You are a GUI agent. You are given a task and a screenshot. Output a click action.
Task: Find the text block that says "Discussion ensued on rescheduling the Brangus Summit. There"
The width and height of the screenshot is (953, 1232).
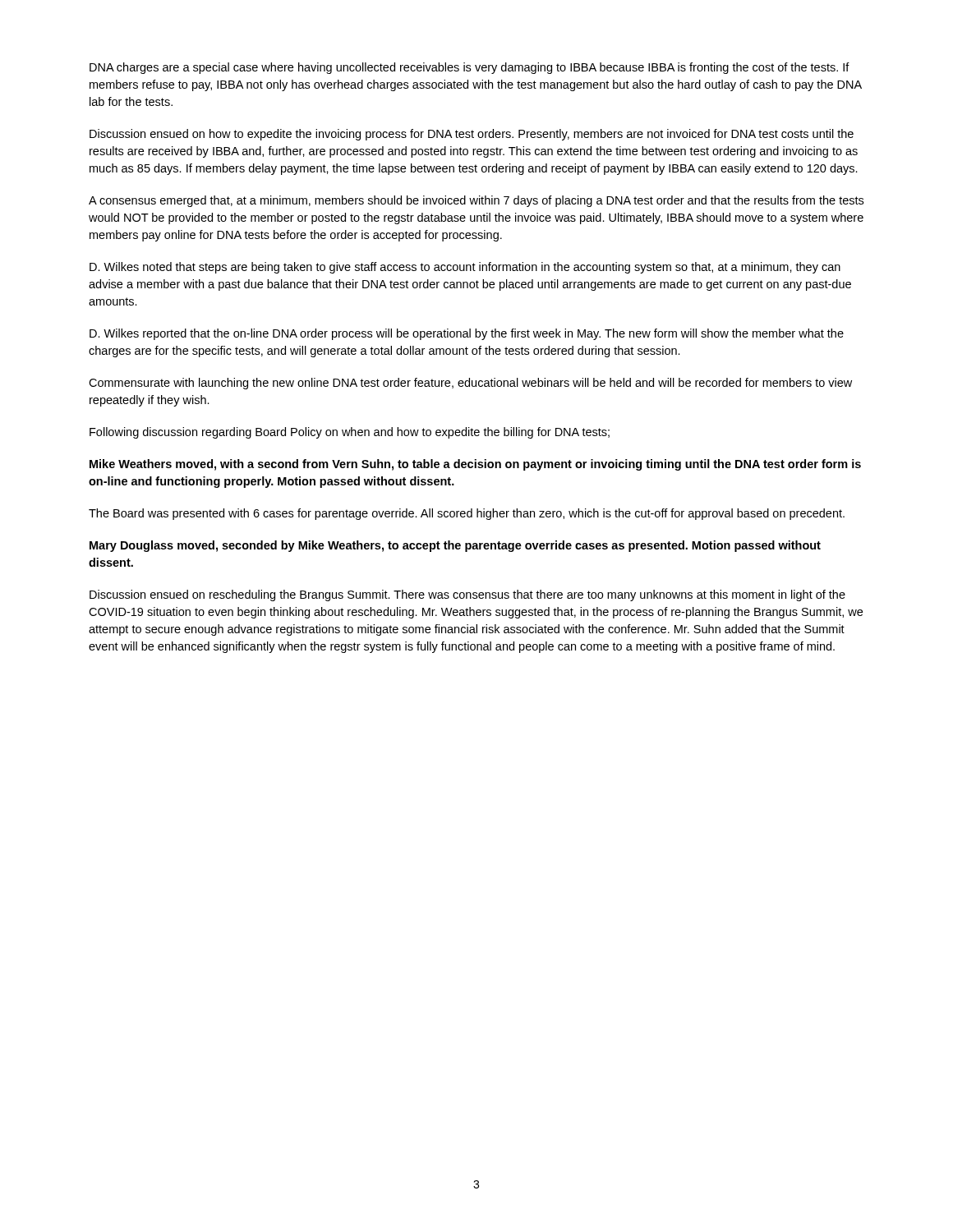476,621
